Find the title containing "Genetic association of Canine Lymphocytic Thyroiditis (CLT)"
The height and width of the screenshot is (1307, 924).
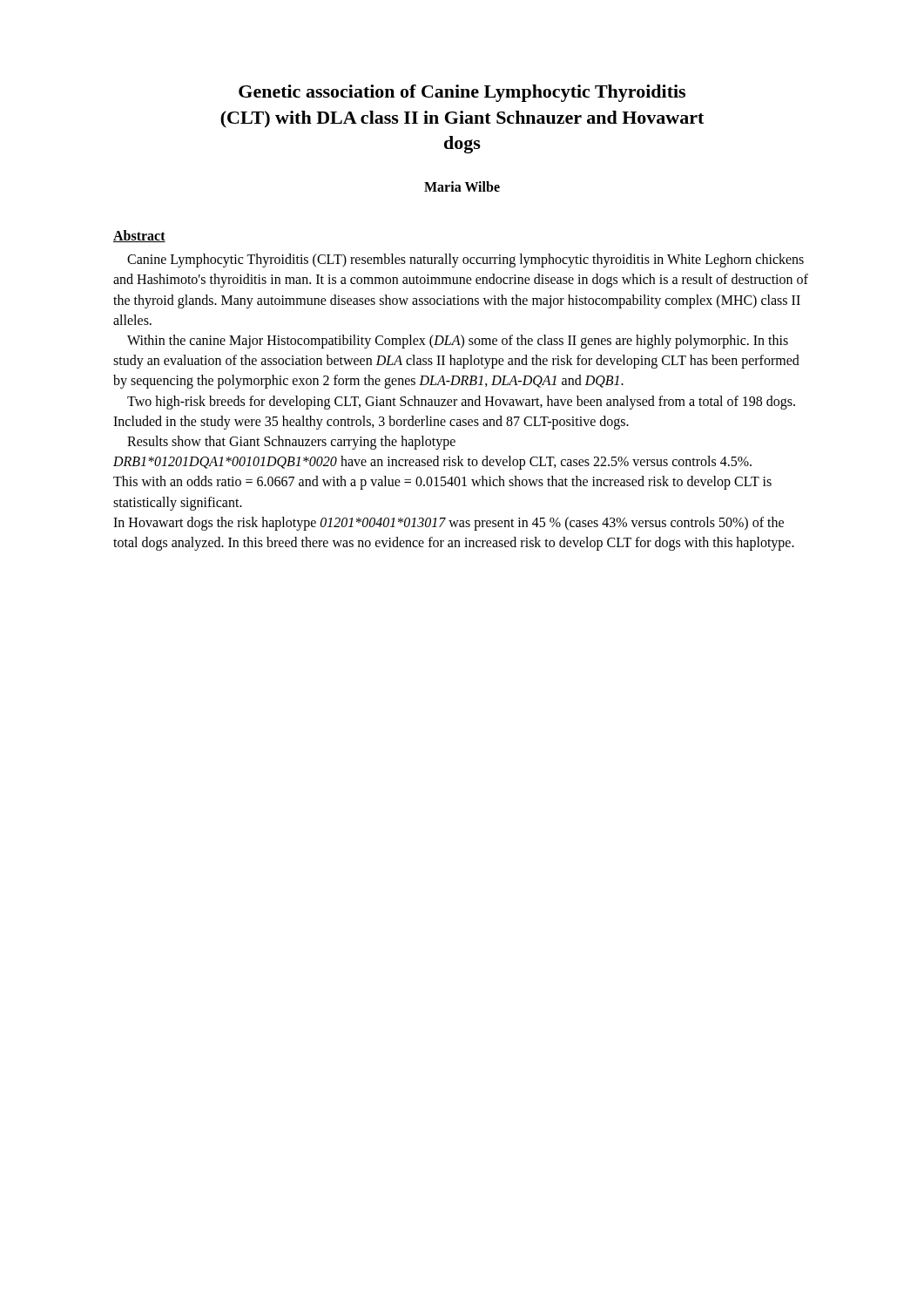(462, 117)
